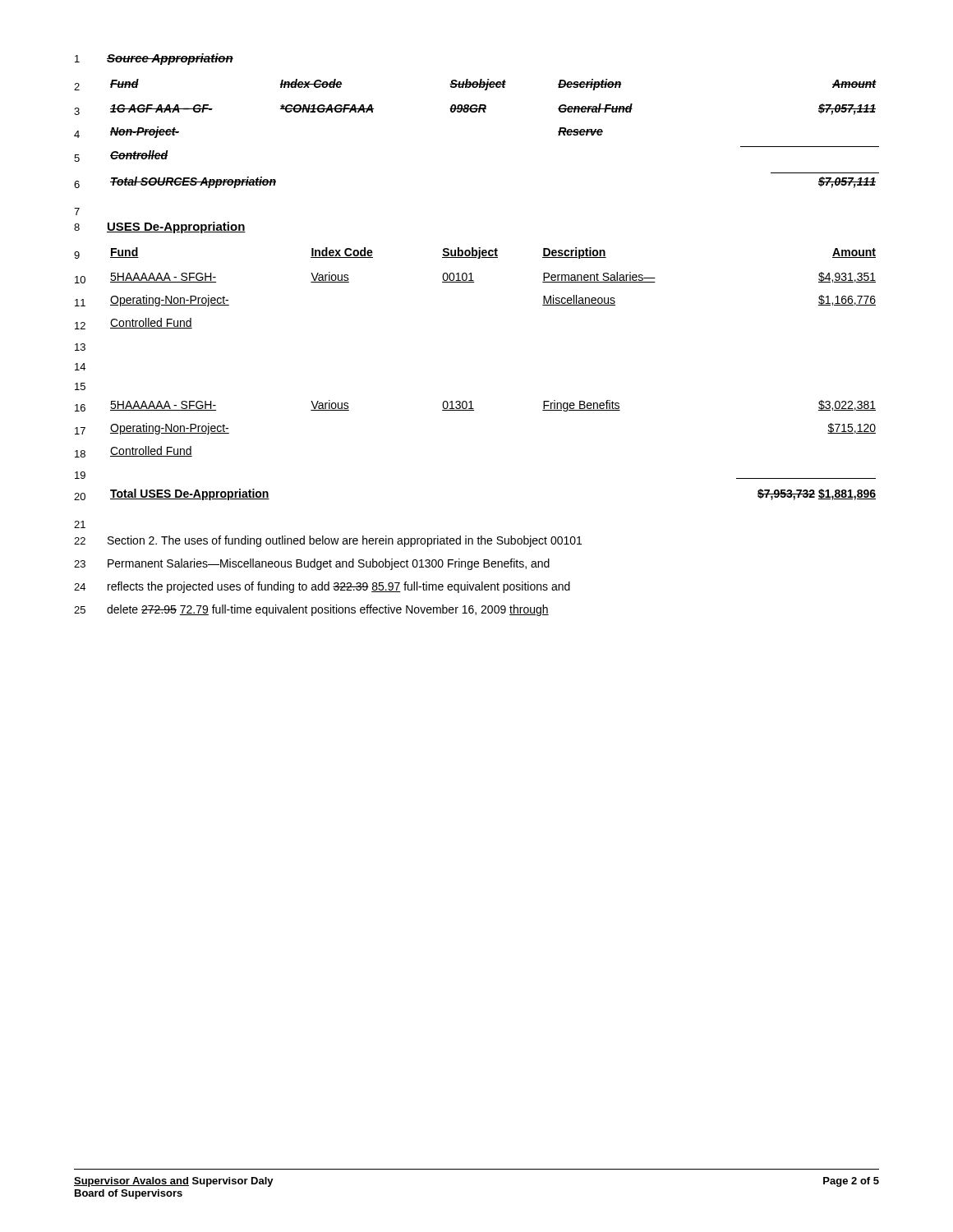Locate the table with the text "Index Code"
Image resolution: width=953 pixels, height=1232 pixels.
click(476, 376)
